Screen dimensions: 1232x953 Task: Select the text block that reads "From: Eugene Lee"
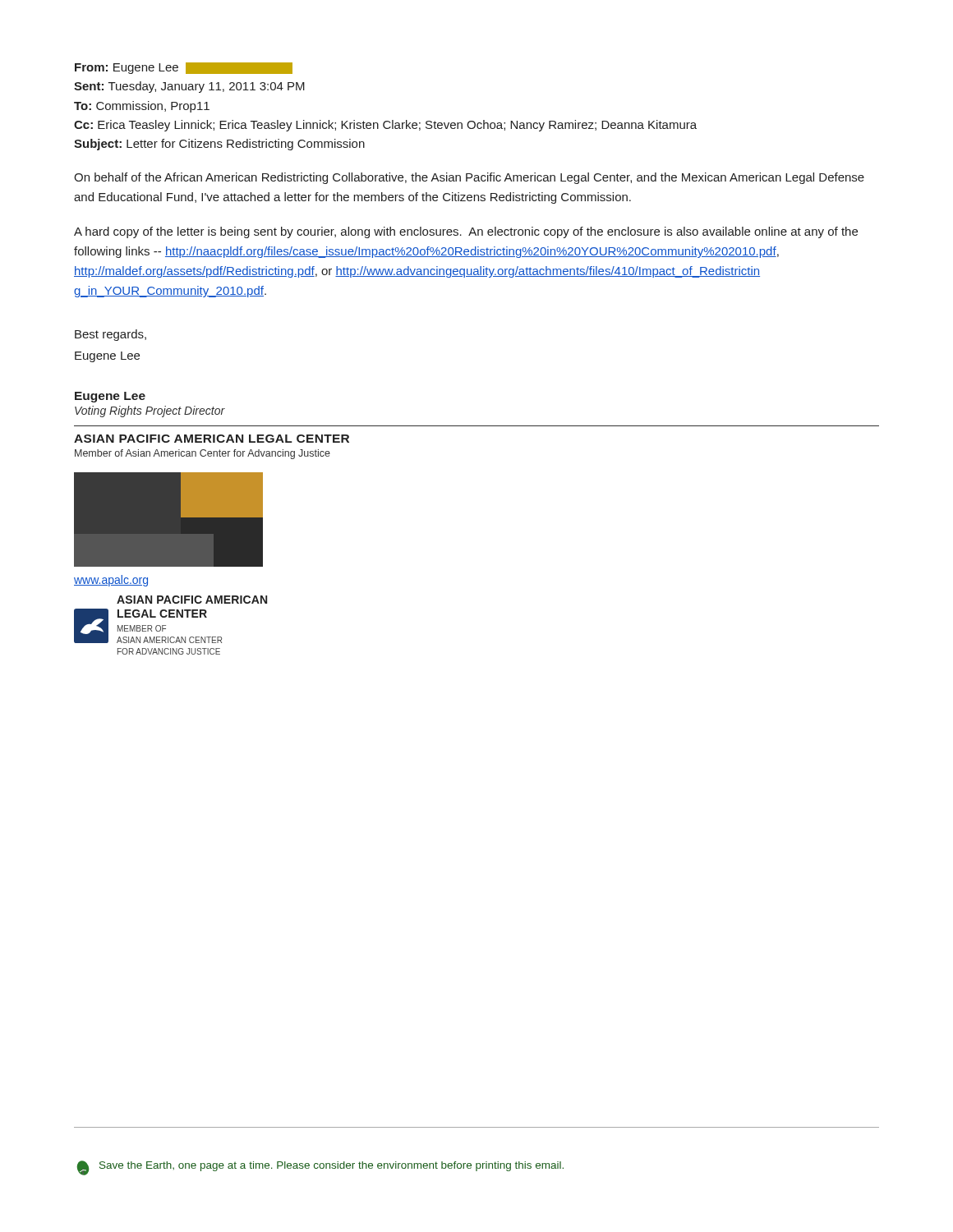pos(184,68)
